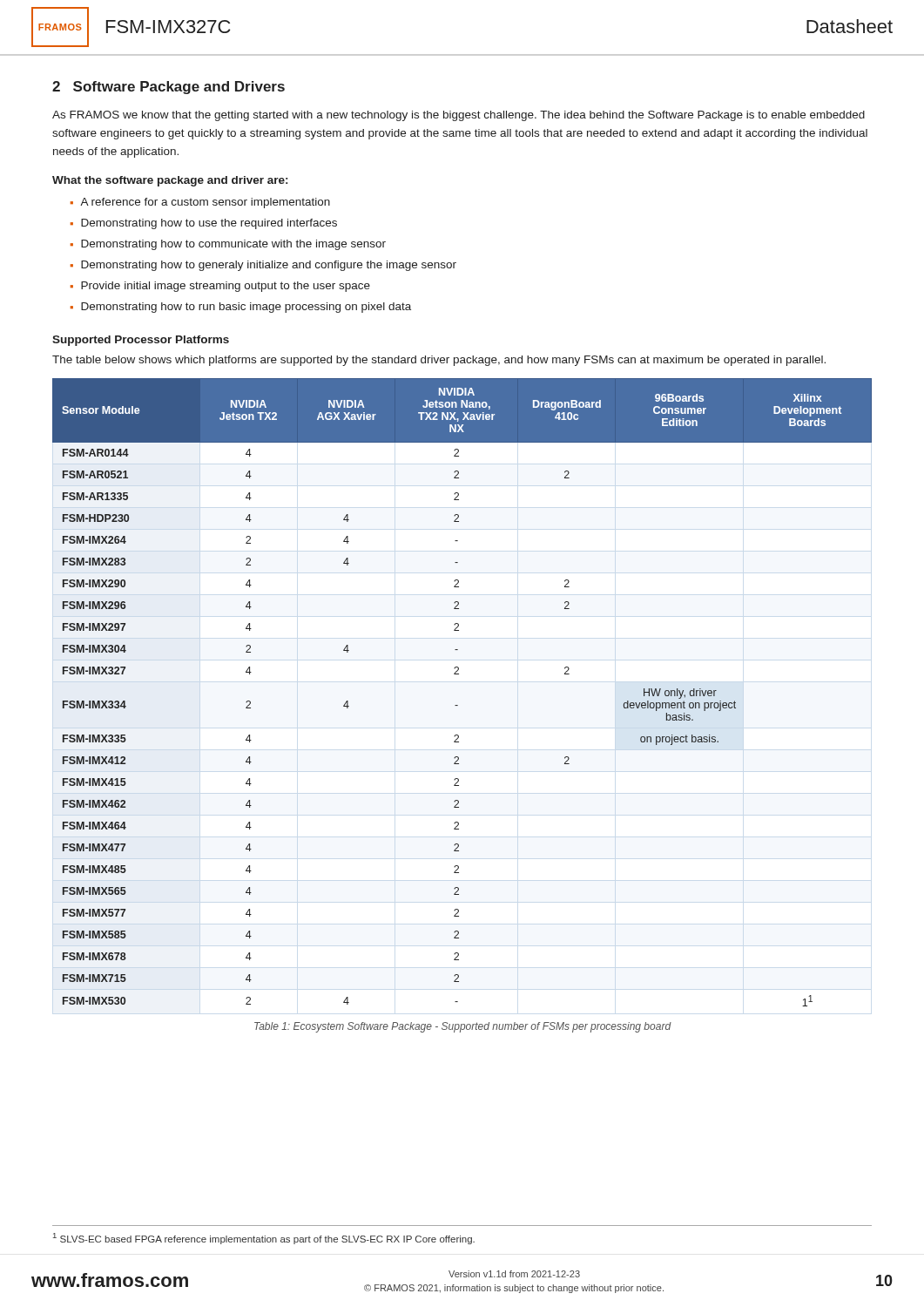This screenshot has width=924, height=1307.
Task: Select the text block starting "The table below shows which platforms"
Action: pos(439,359)
